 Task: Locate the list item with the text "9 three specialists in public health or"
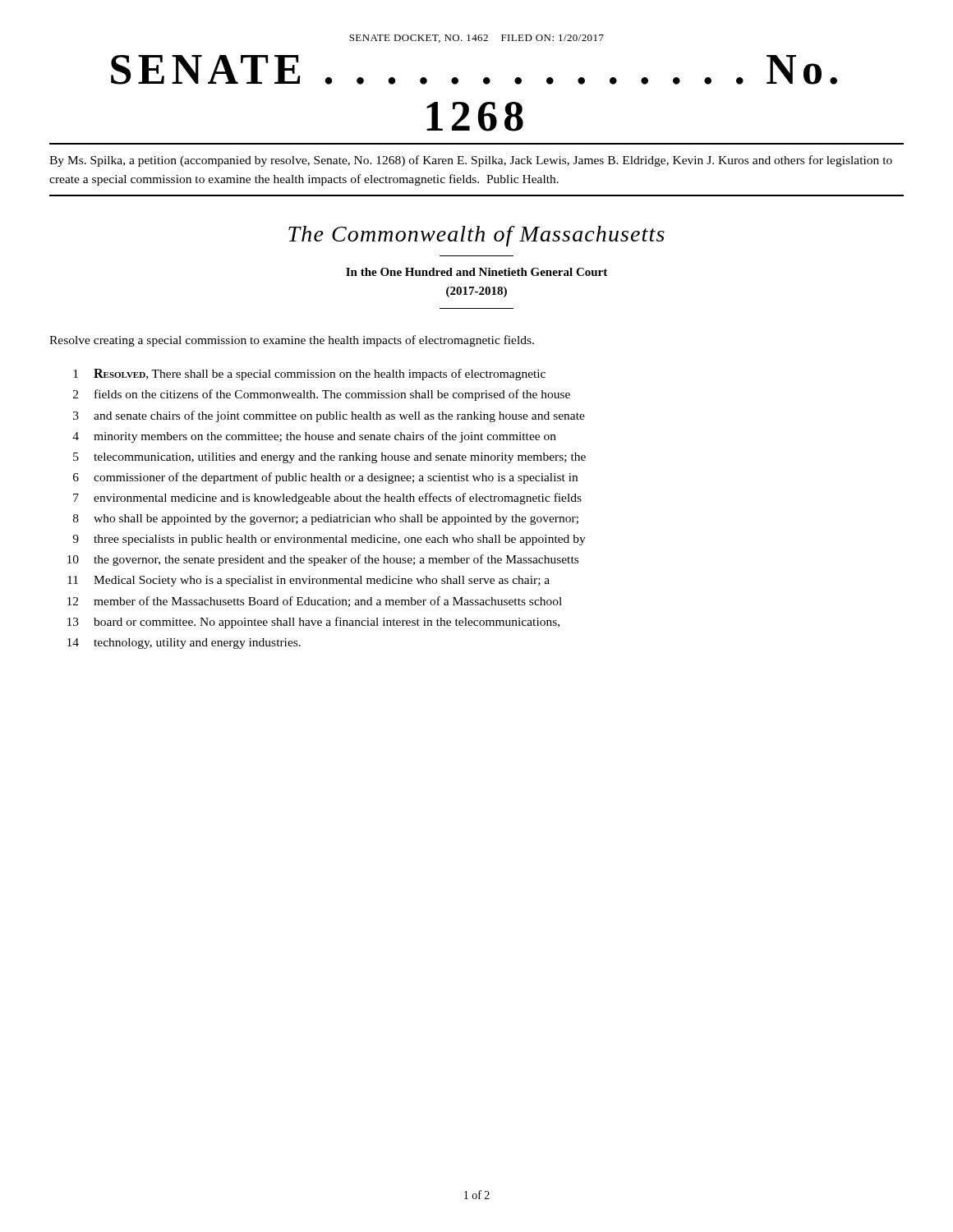pos(476,539)
